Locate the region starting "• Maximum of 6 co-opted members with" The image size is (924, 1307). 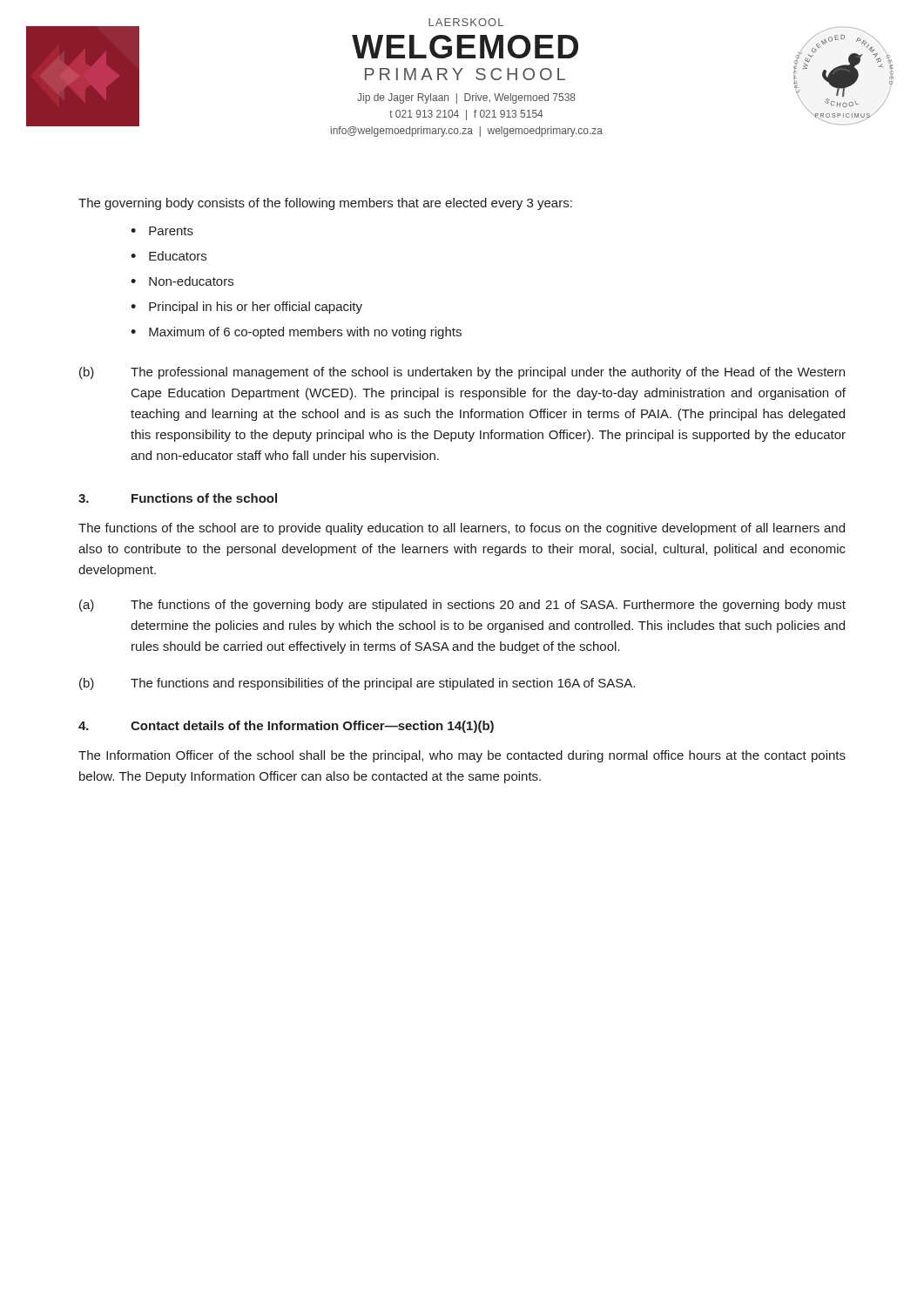(x=296, y=333)
